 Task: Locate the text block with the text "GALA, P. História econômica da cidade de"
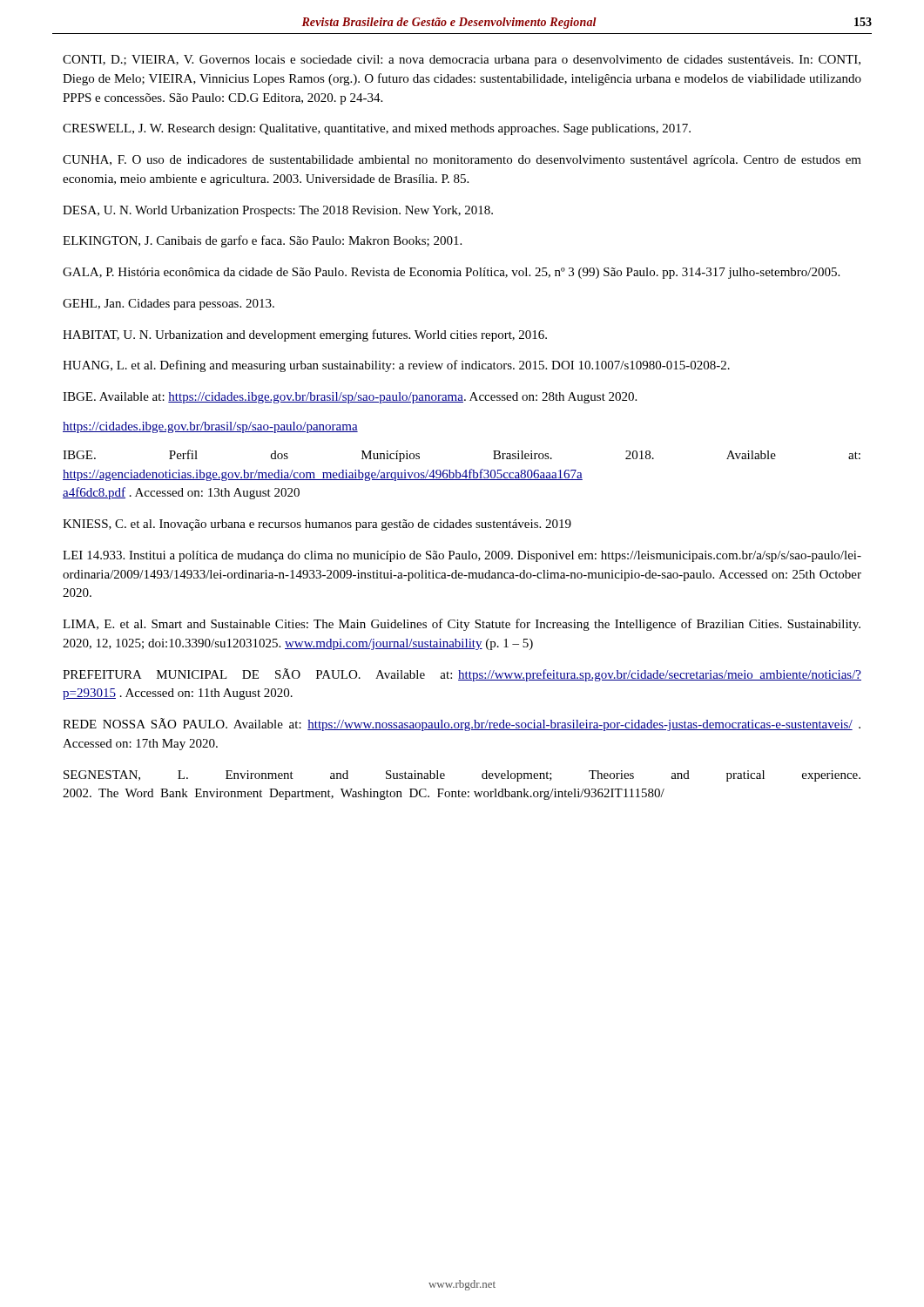452,272
